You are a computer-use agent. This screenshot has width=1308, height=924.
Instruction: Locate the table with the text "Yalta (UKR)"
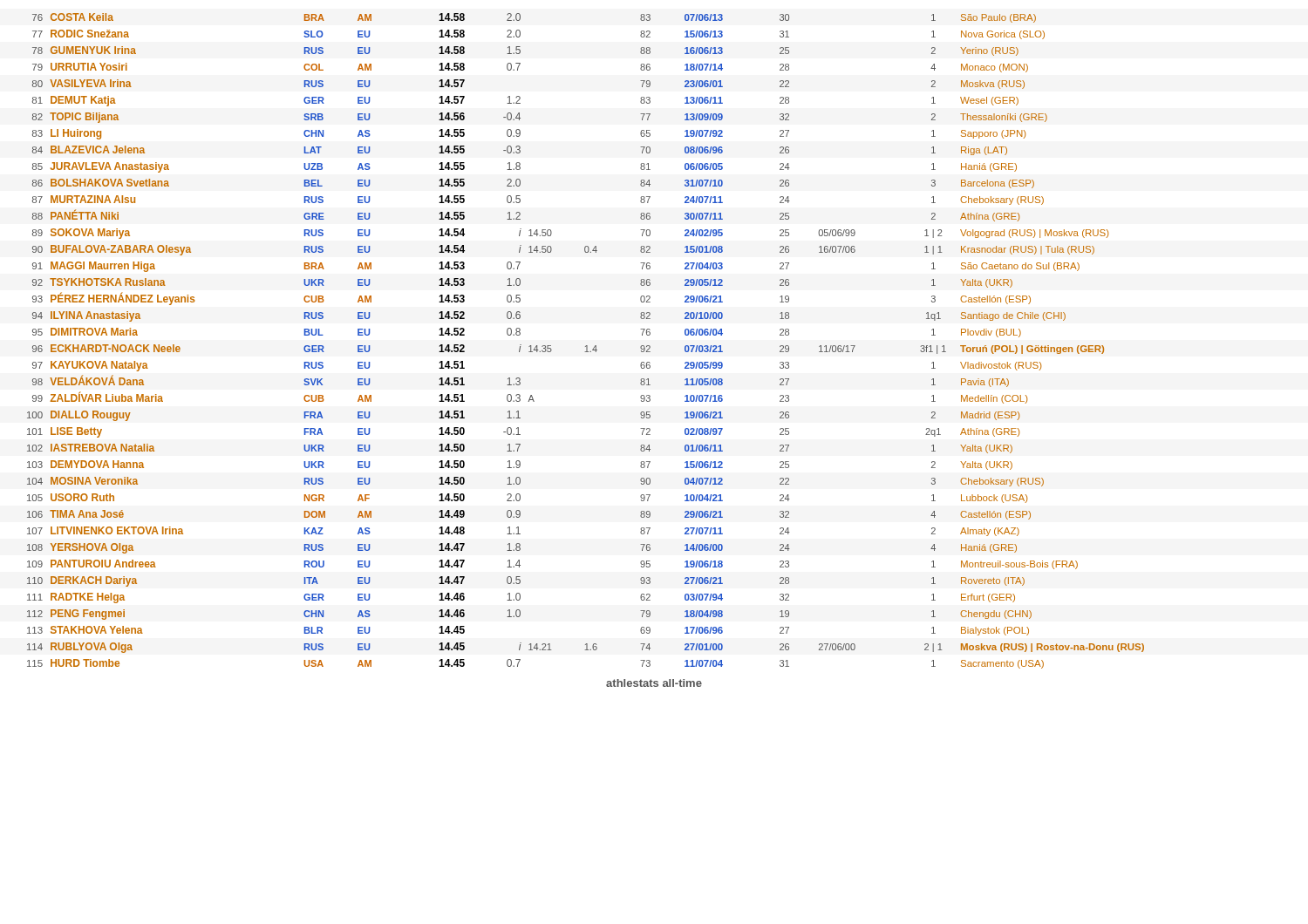click(654, 340)
